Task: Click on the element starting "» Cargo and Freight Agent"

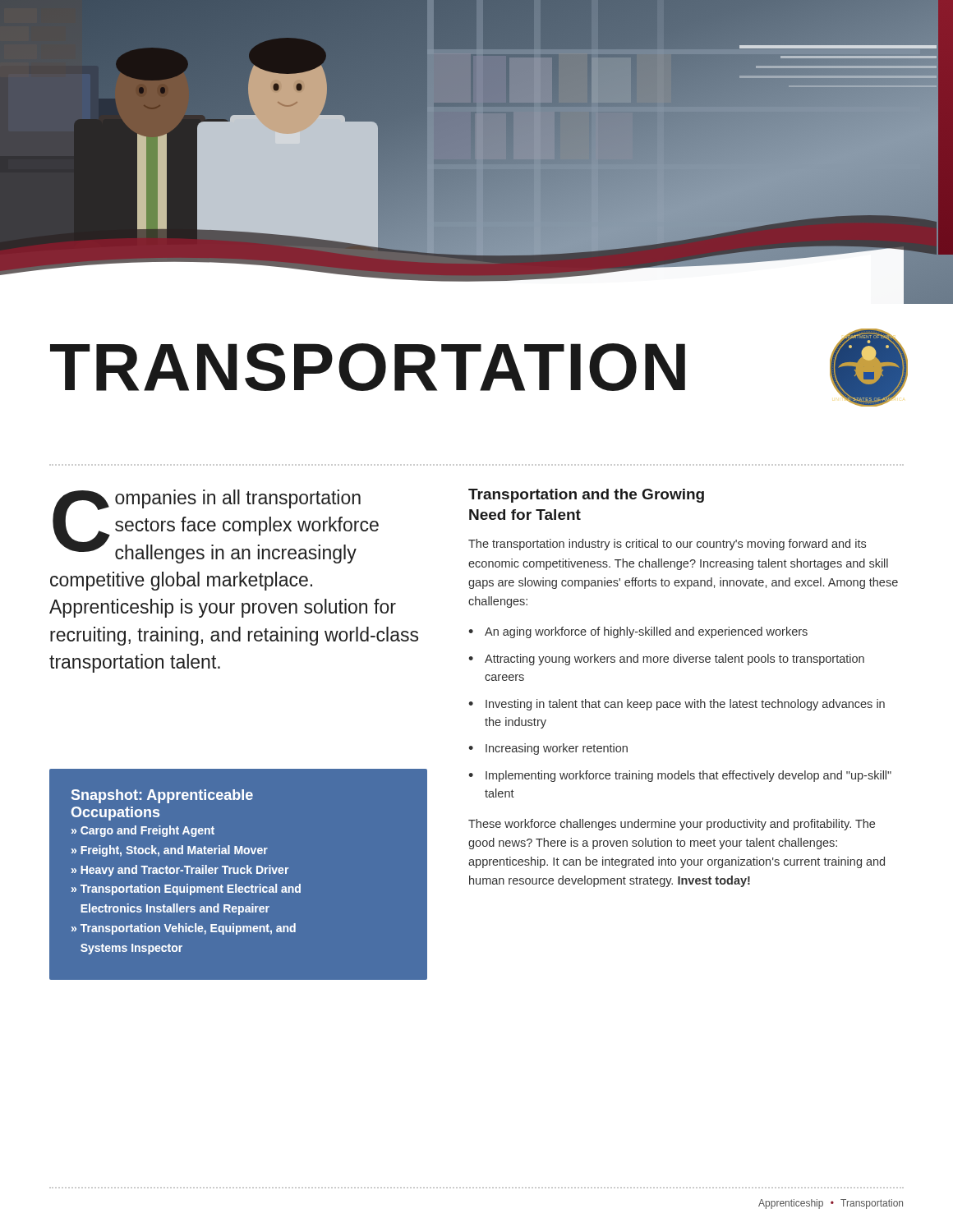Action: 143,830
